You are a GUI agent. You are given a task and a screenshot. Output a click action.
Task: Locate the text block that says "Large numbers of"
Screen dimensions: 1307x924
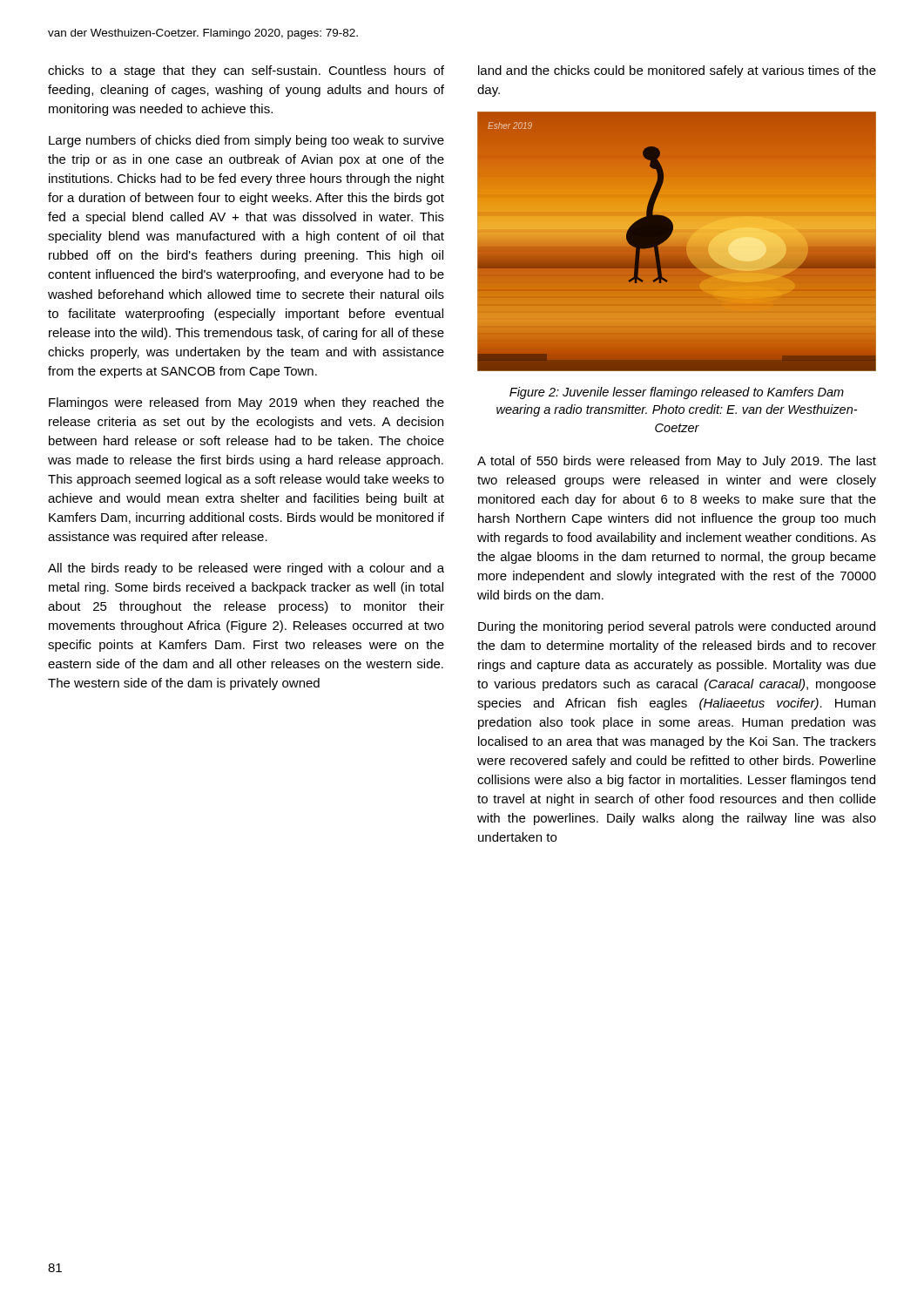246,255
